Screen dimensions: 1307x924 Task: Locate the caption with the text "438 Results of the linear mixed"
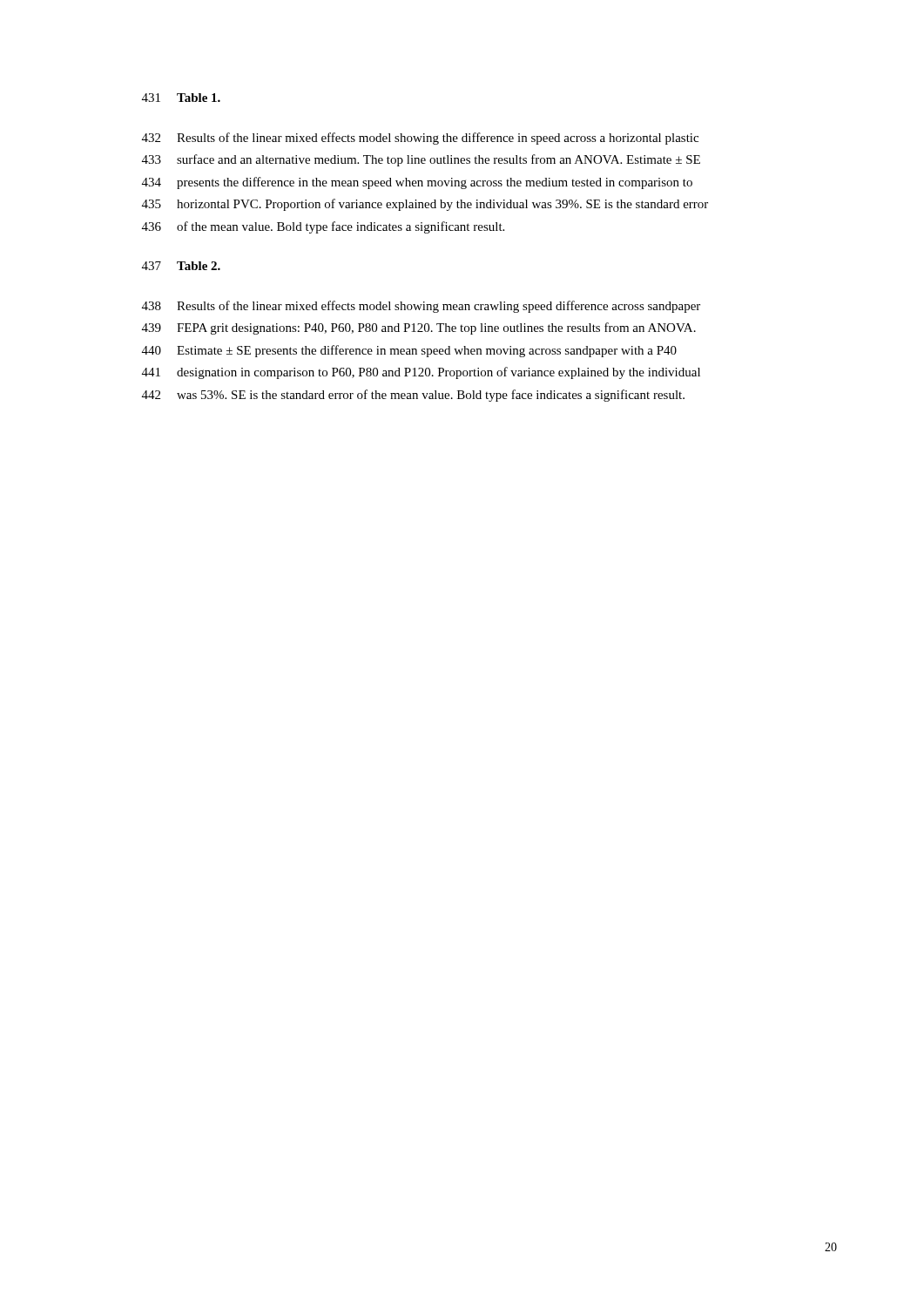point(475,351)
